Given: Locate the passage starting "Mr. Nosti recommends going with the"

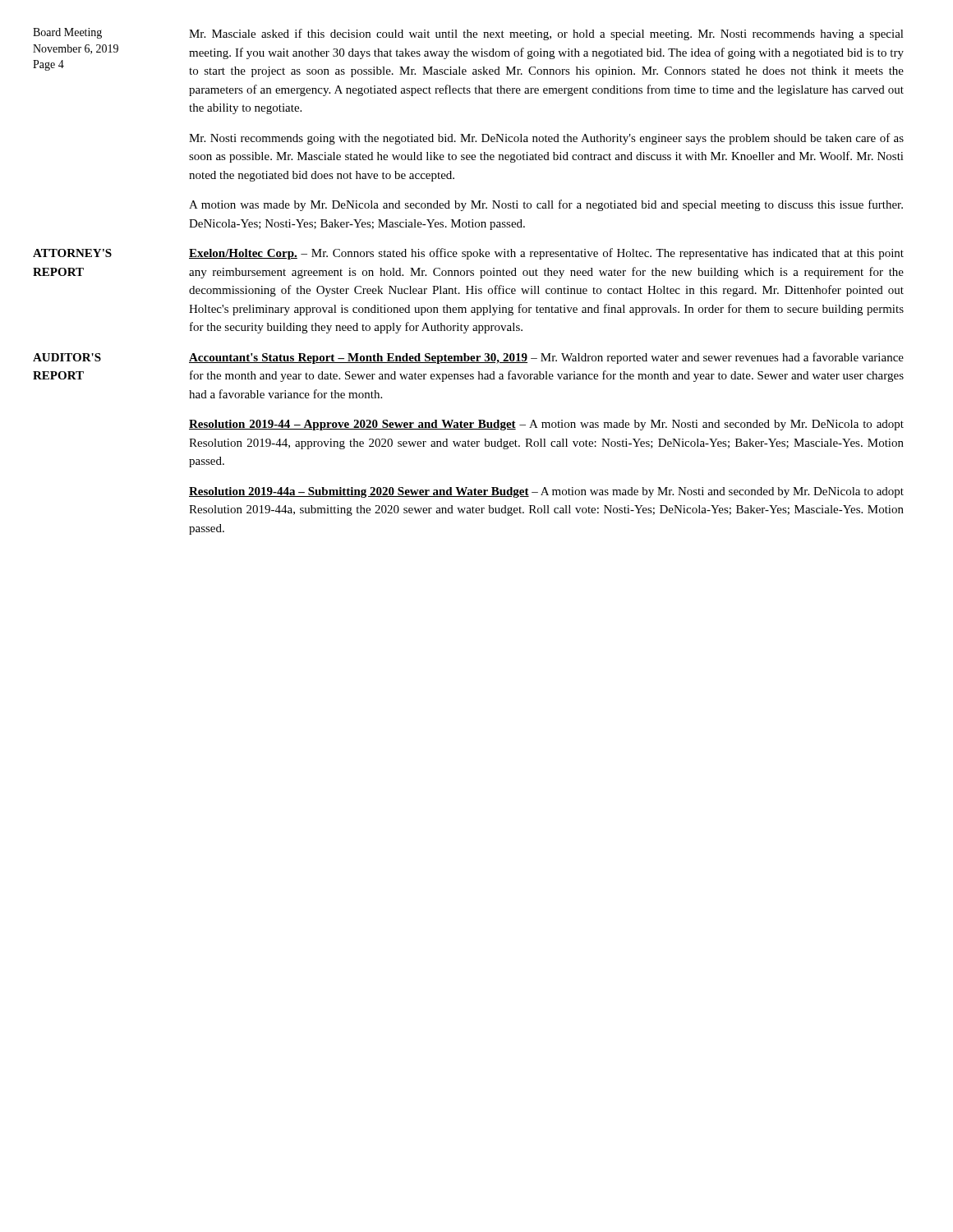Looking at the screenshot, I should (x=546, y=156).
